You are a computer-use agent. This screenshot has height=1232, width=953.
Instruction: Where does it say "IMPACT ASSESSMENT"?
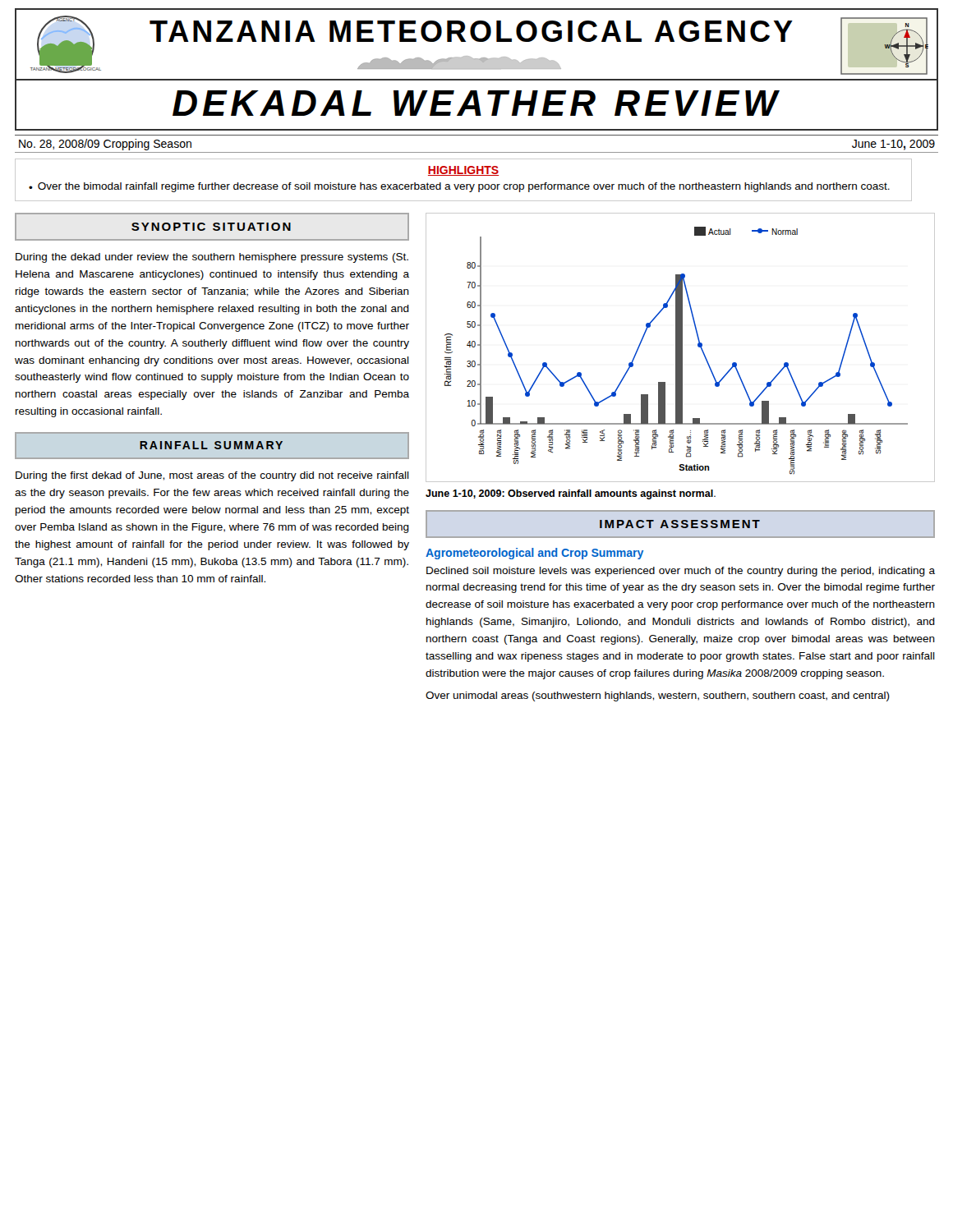point(680,523)
